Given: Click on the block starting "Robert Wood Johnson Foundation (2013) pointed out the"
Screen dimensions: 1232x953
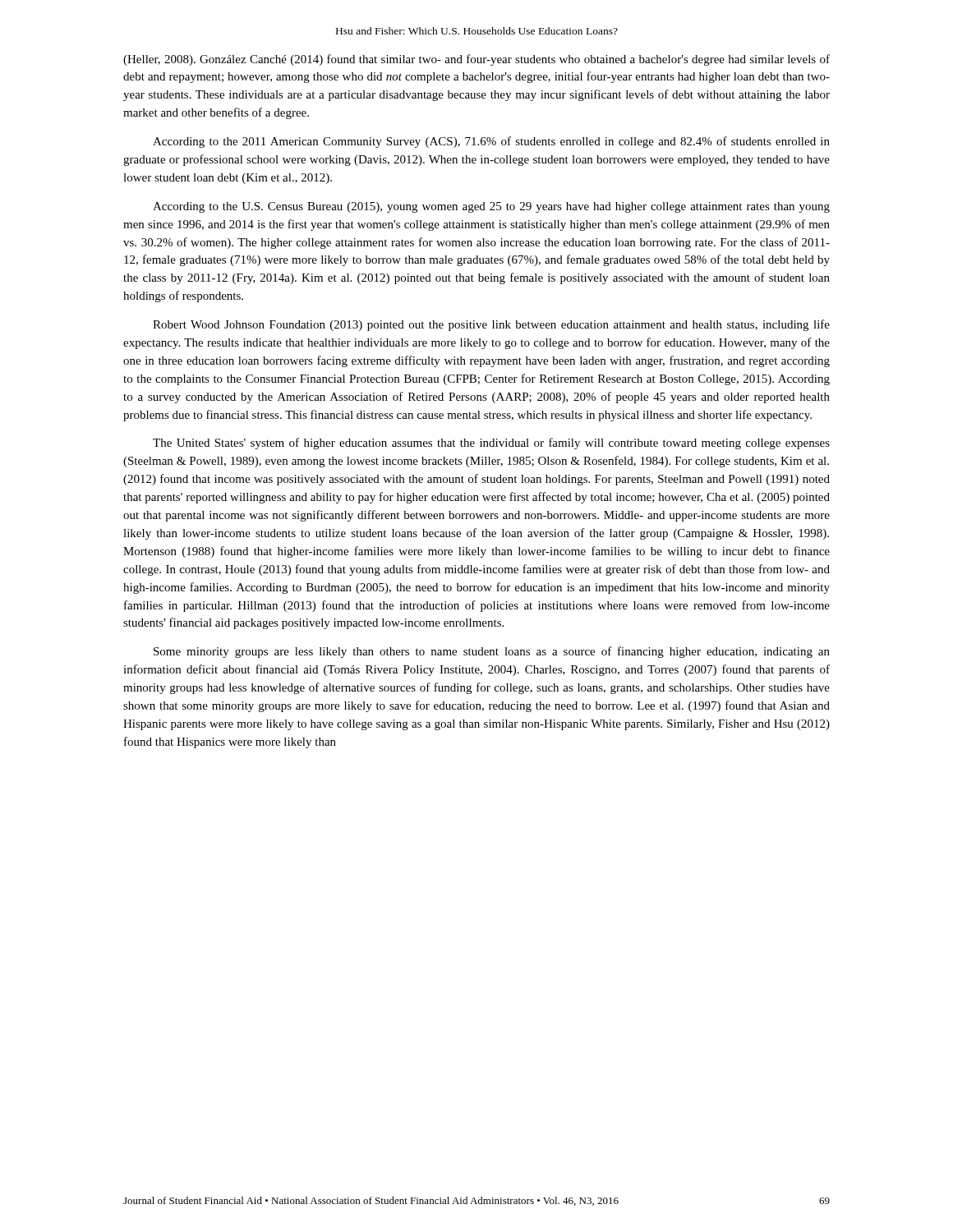Looking at the screenshot, I should pos(476,370).
